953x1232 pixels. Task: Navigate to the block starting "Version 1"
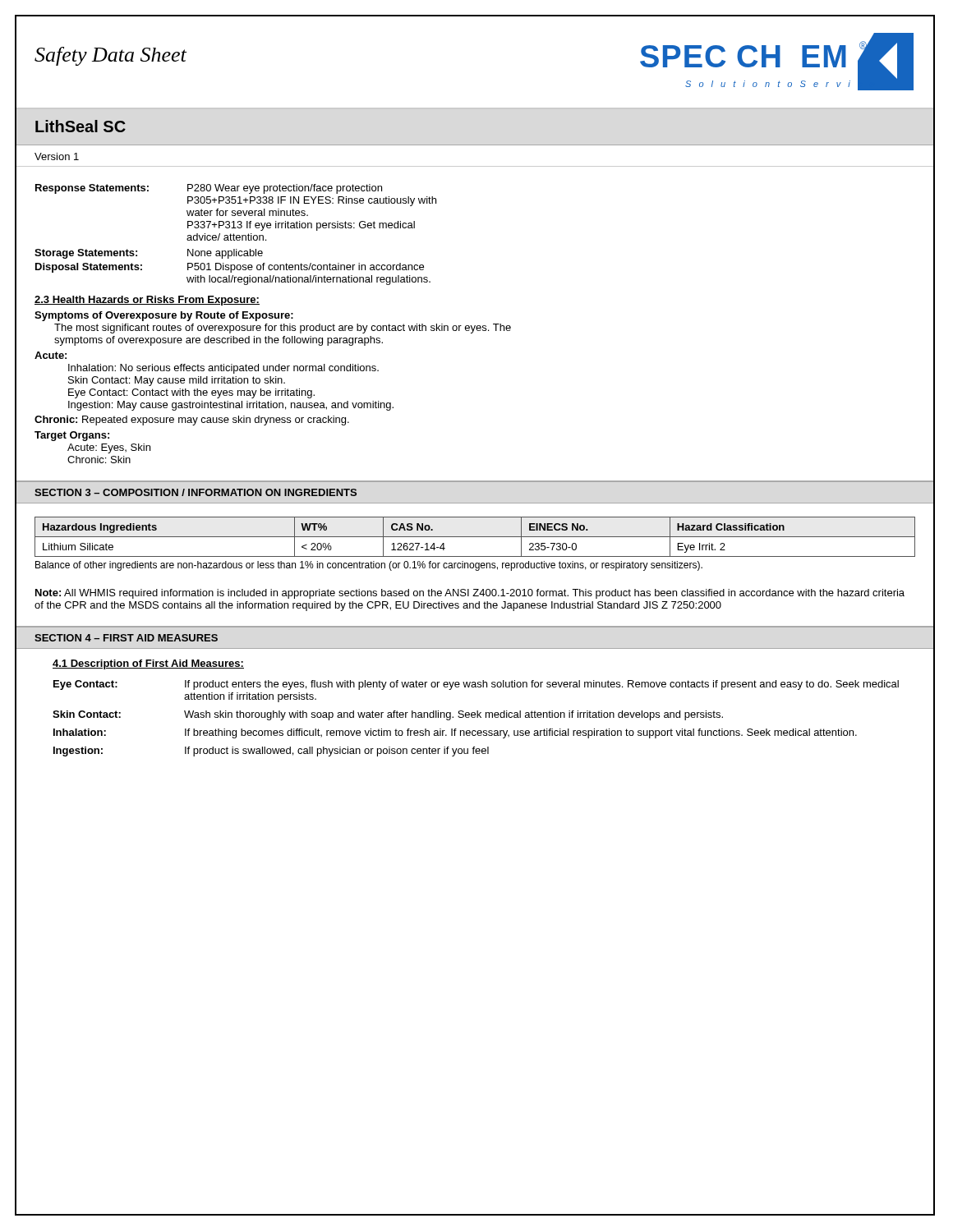point(57,156)
